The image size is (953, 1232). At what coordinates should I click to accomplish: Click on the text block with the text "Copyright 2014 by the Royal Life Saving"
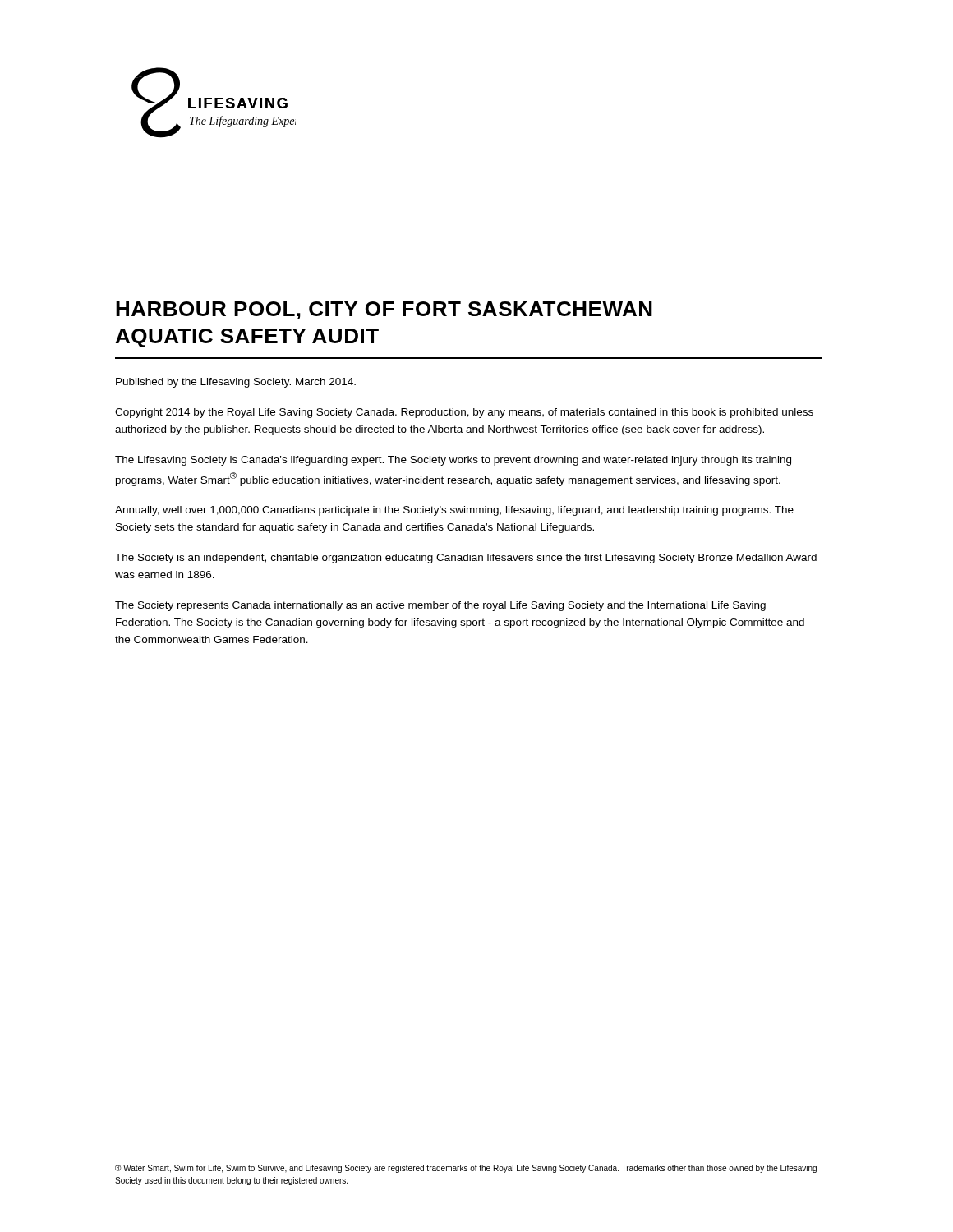pyautogui.click(x=464, y=420)
